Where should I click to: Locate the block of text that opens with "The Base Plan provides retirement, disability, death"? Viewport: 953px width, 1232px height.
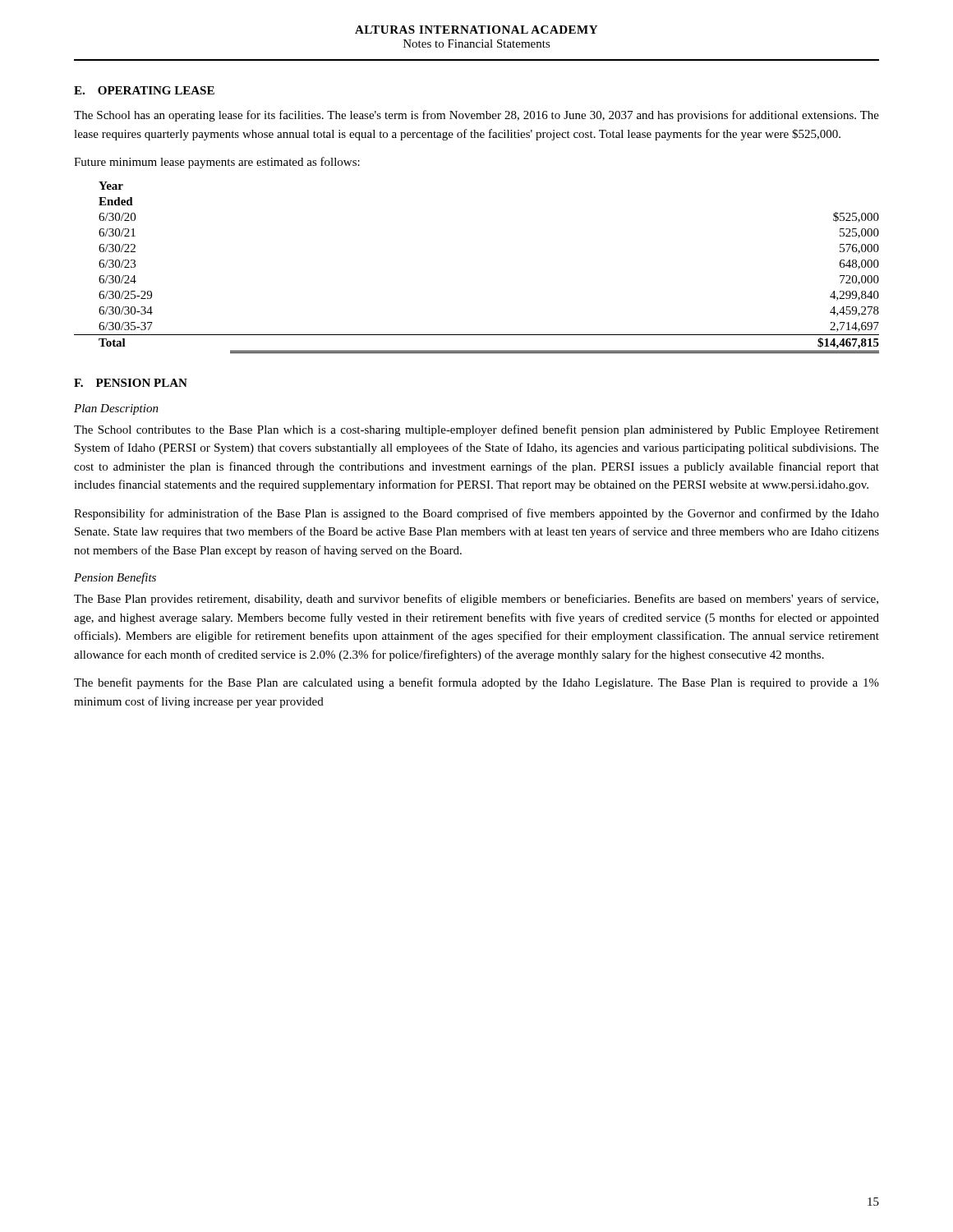(x=476, y=626)
